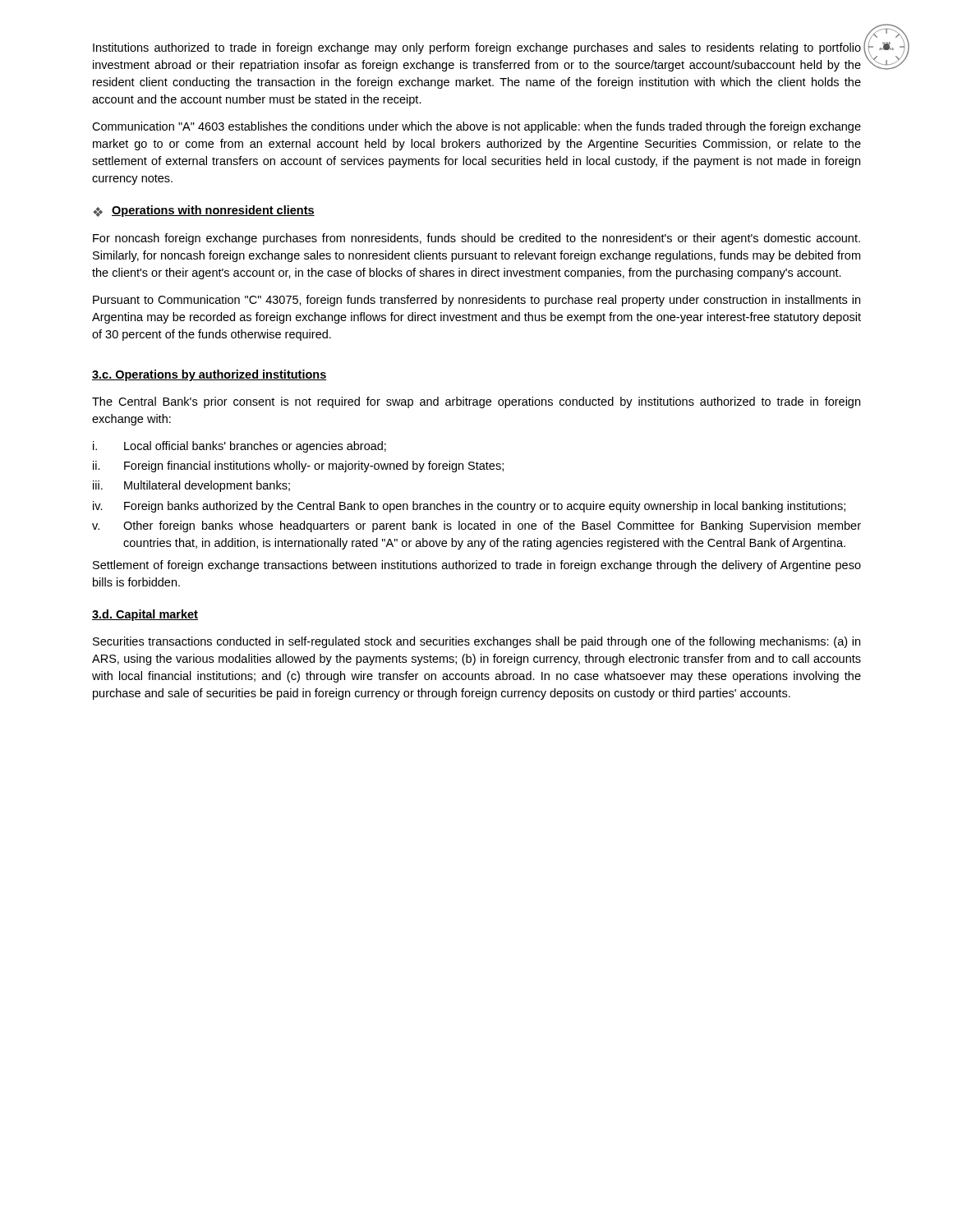Select the section header that says "3.c. Operations by authorized institutions"
This screenshot has height=1232, width=953.
point(209,375)
